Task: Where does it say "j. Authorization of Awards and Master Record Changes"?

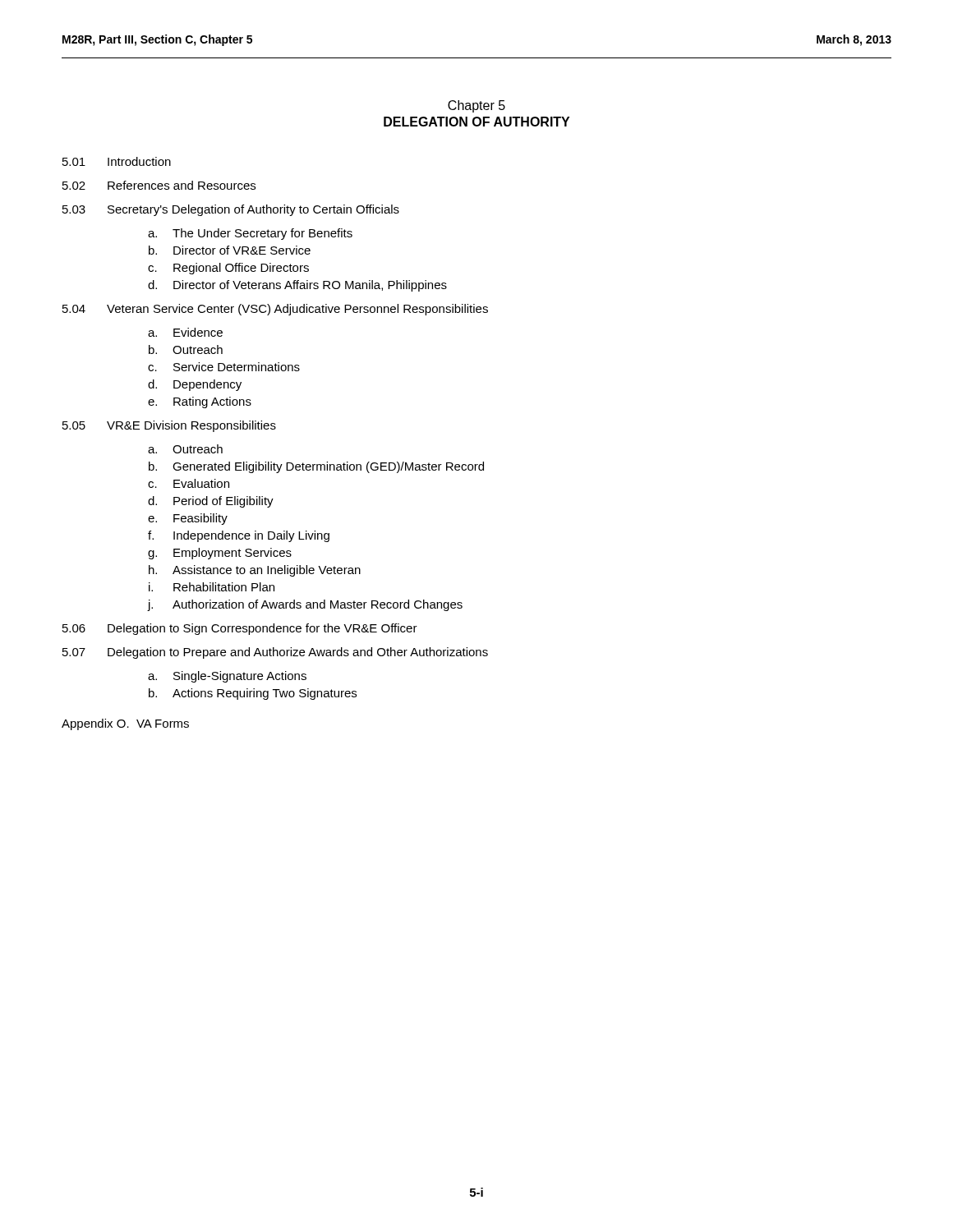Action: pyautogui.click(x=305, y=604)
